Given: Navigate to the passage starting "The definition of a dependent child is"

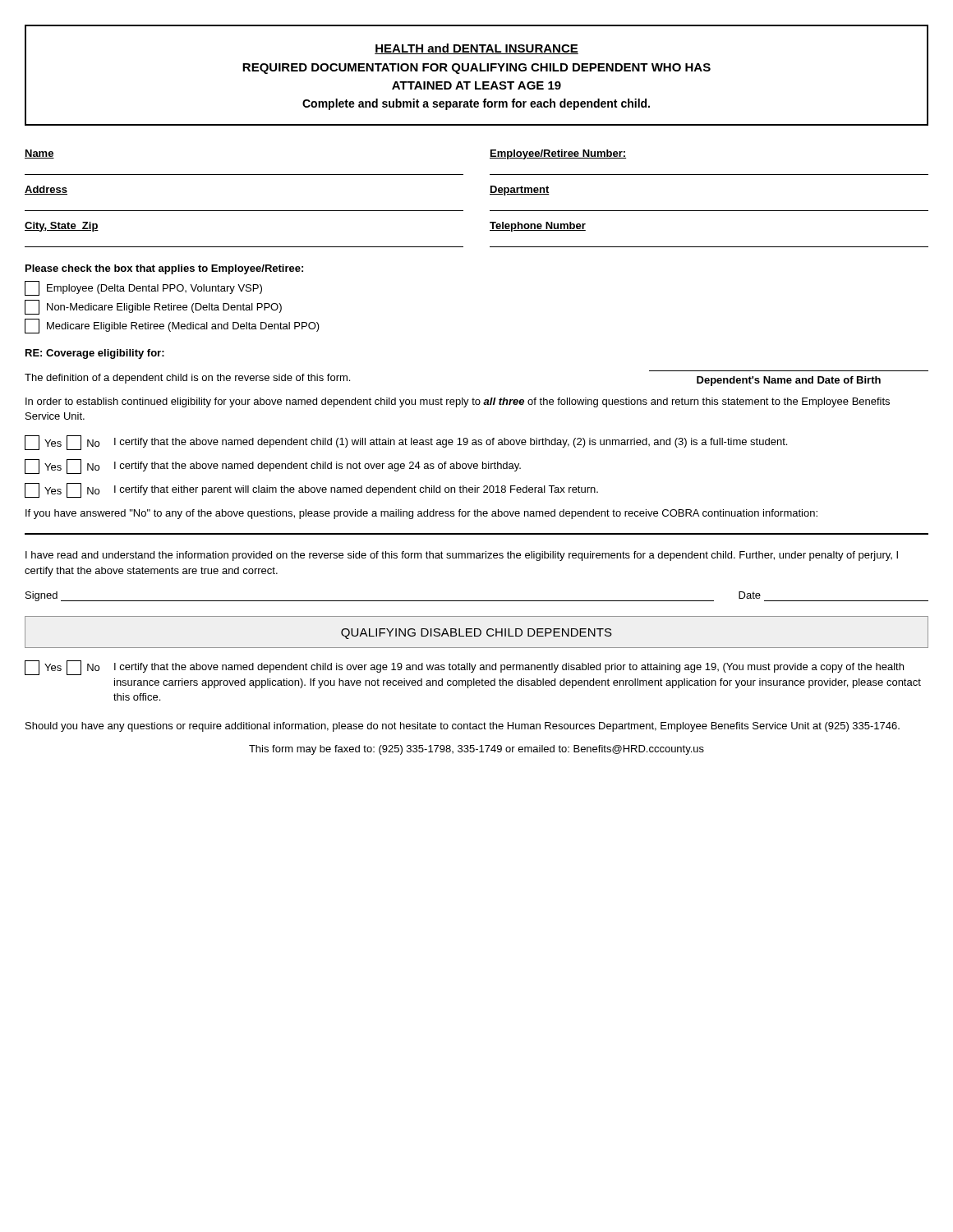Looking at the screenshot, I should (188, 377).
